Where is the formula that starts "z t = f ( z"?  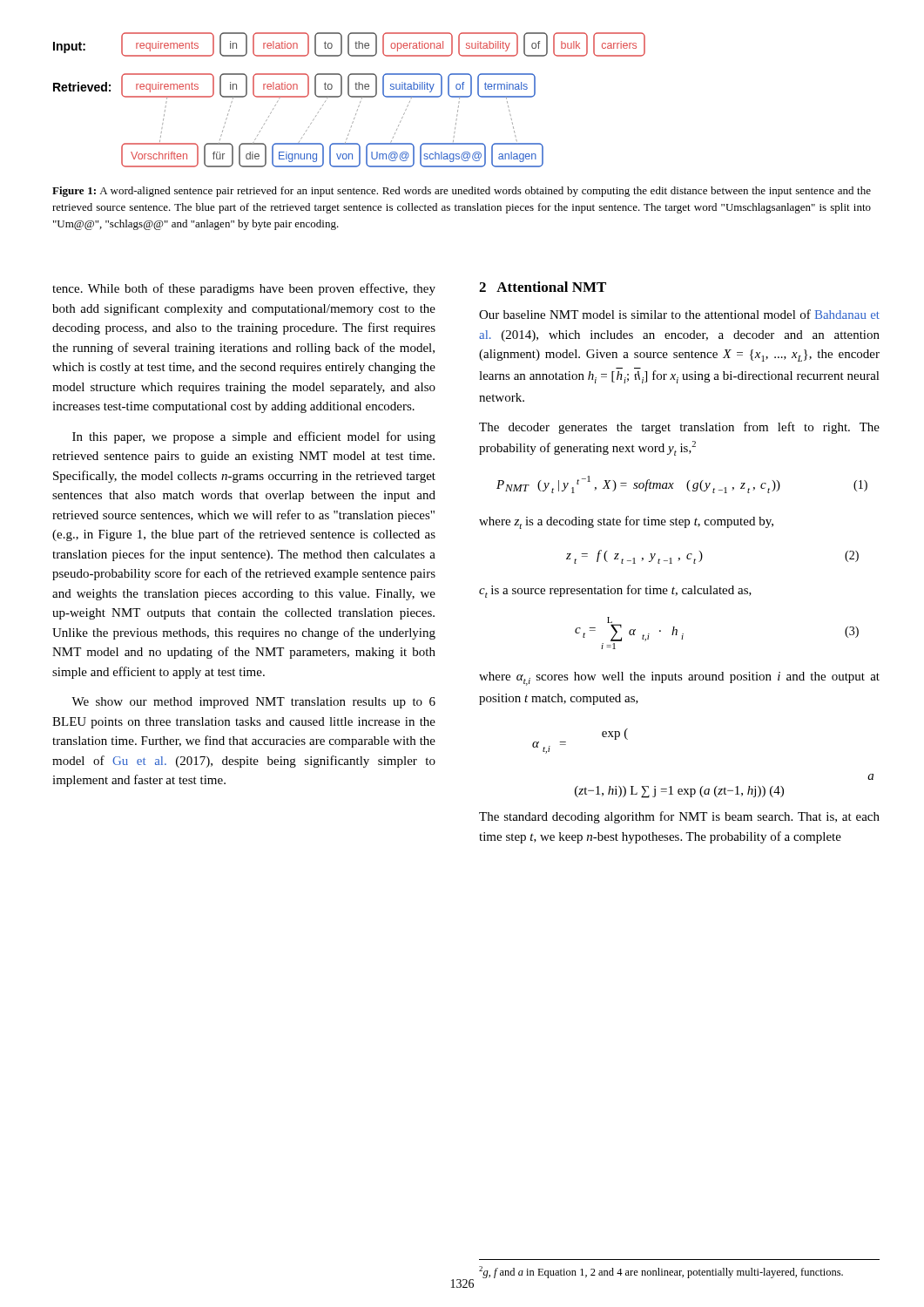click(x=679, y=554)
